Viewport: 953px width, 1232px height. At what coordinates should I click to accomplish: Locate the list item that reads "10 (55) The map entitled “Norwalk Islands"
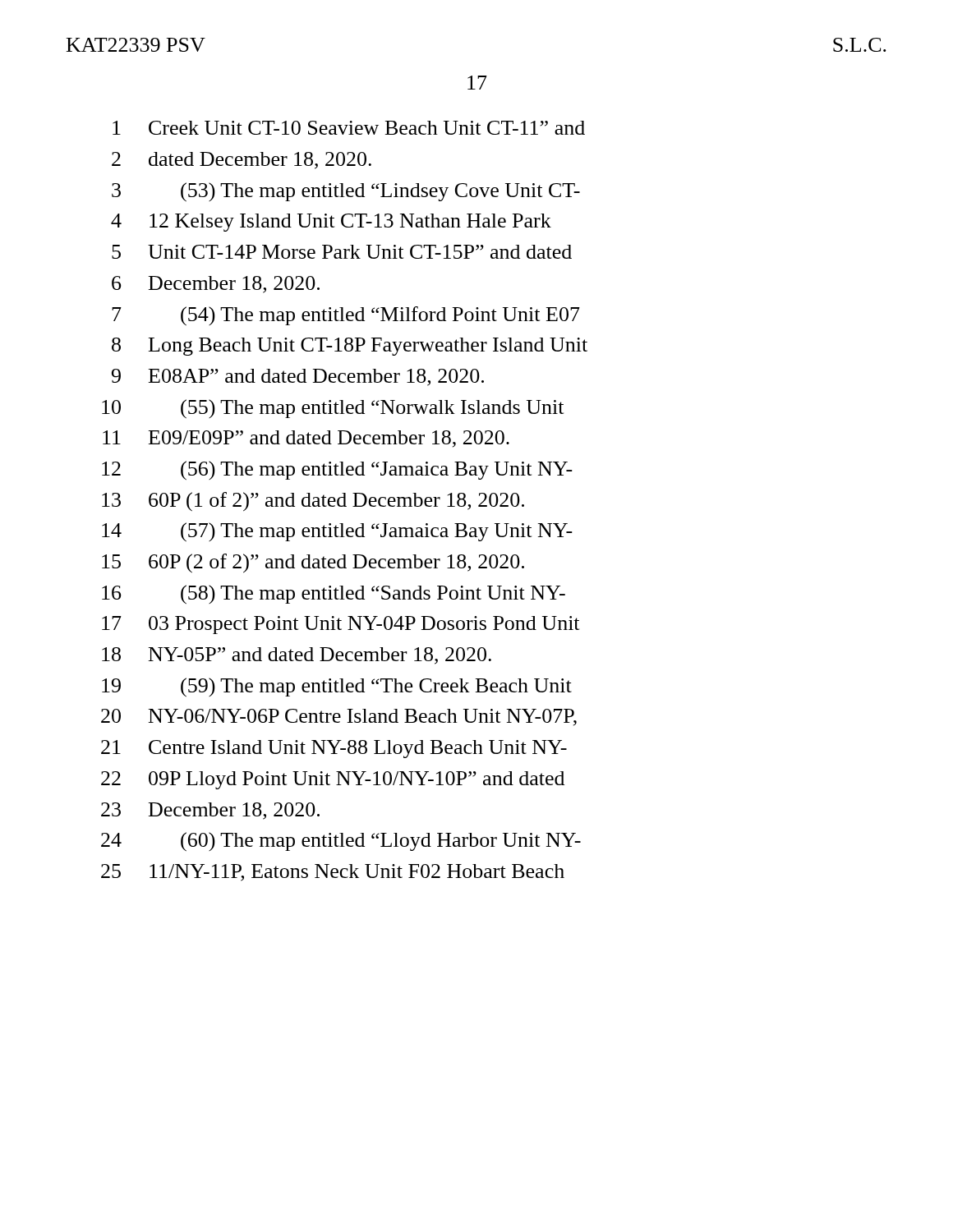click(476, 407)
